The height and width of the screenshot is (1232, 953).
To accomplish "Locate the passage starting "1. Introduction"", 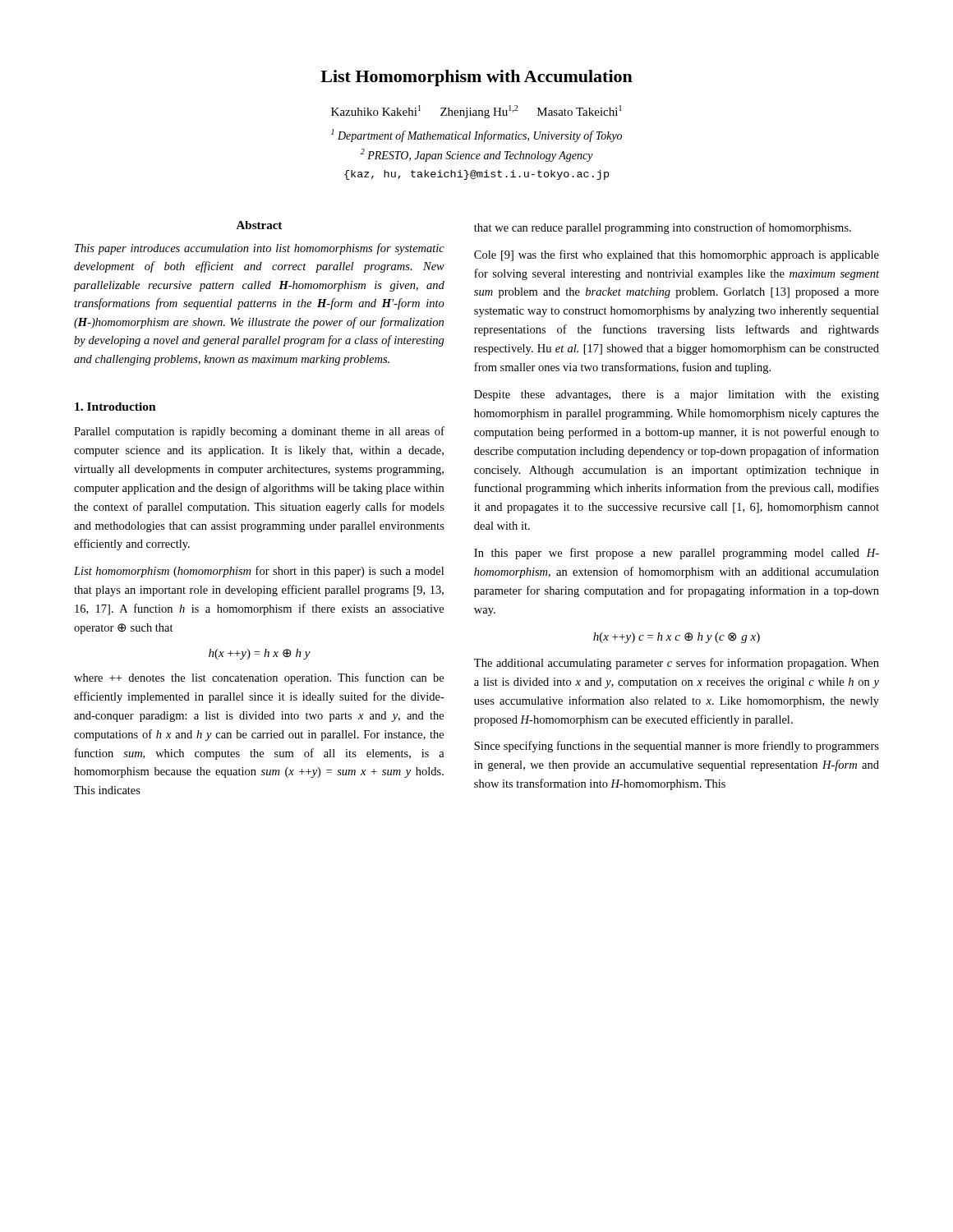I will tap(115, 406).
